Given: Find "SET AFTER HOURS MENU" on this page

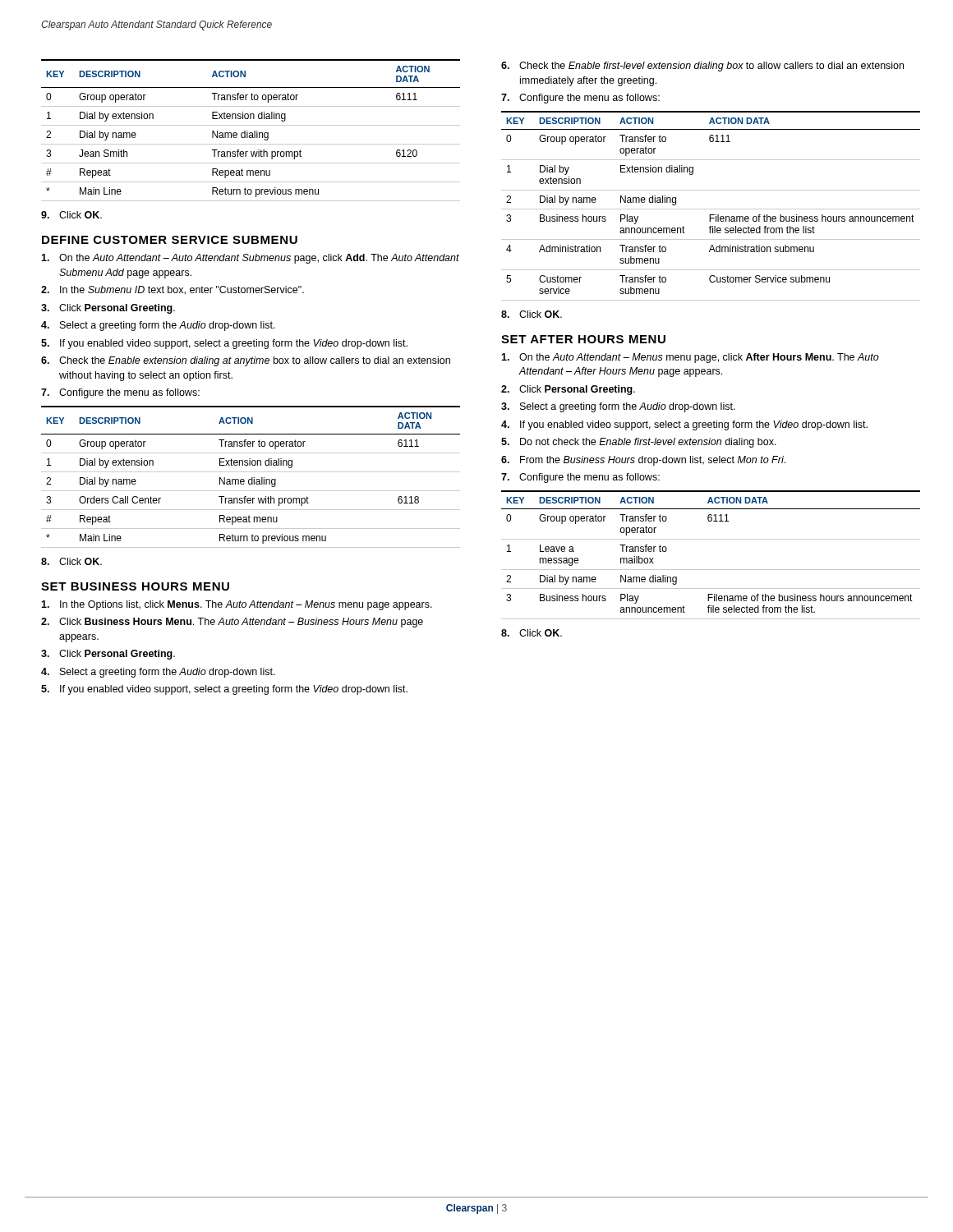Looking at the screenshot, I should point(584,338).
